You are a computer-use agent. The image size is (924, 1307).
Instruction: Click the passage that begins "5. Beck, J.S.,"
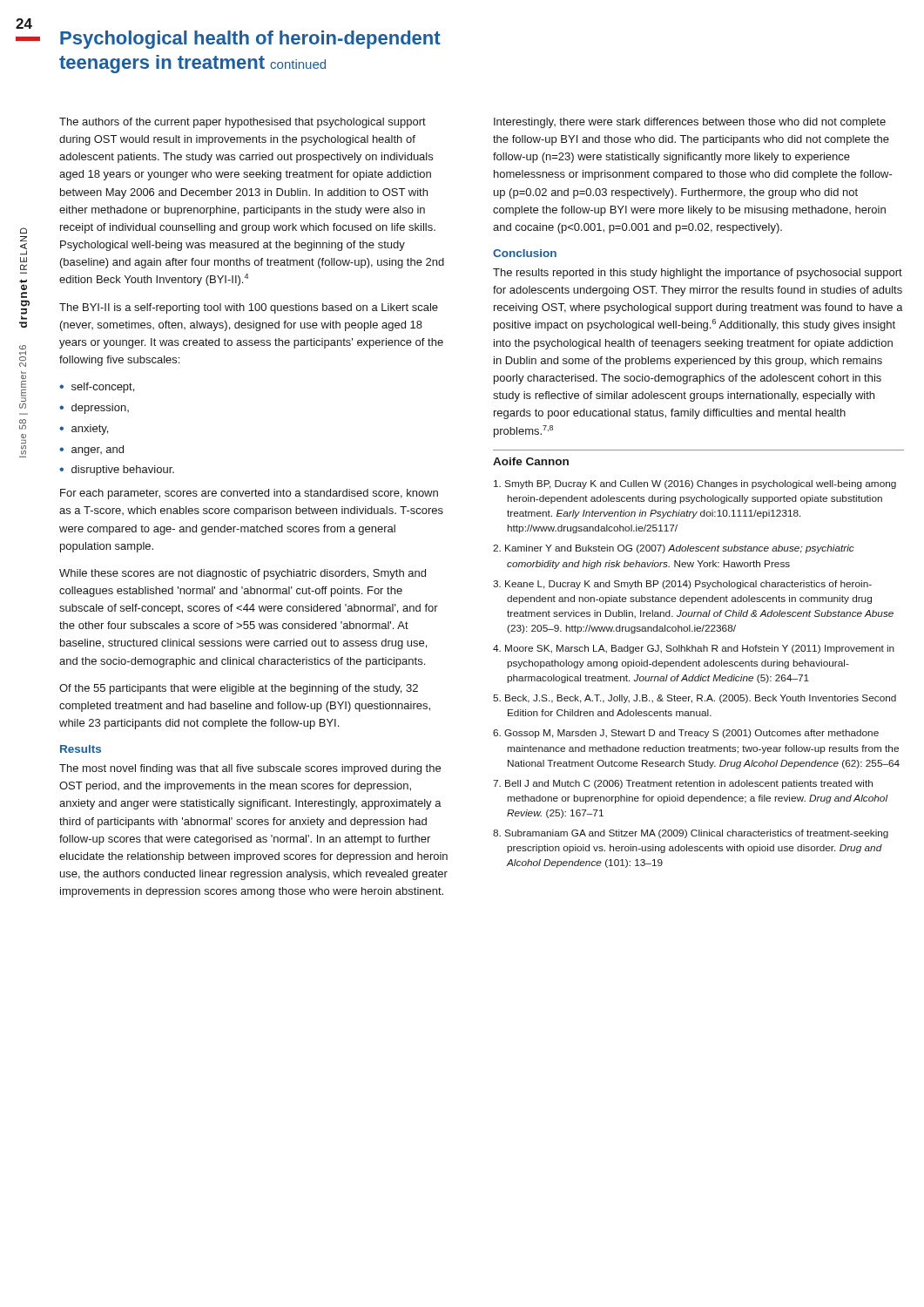coord(695,706)
